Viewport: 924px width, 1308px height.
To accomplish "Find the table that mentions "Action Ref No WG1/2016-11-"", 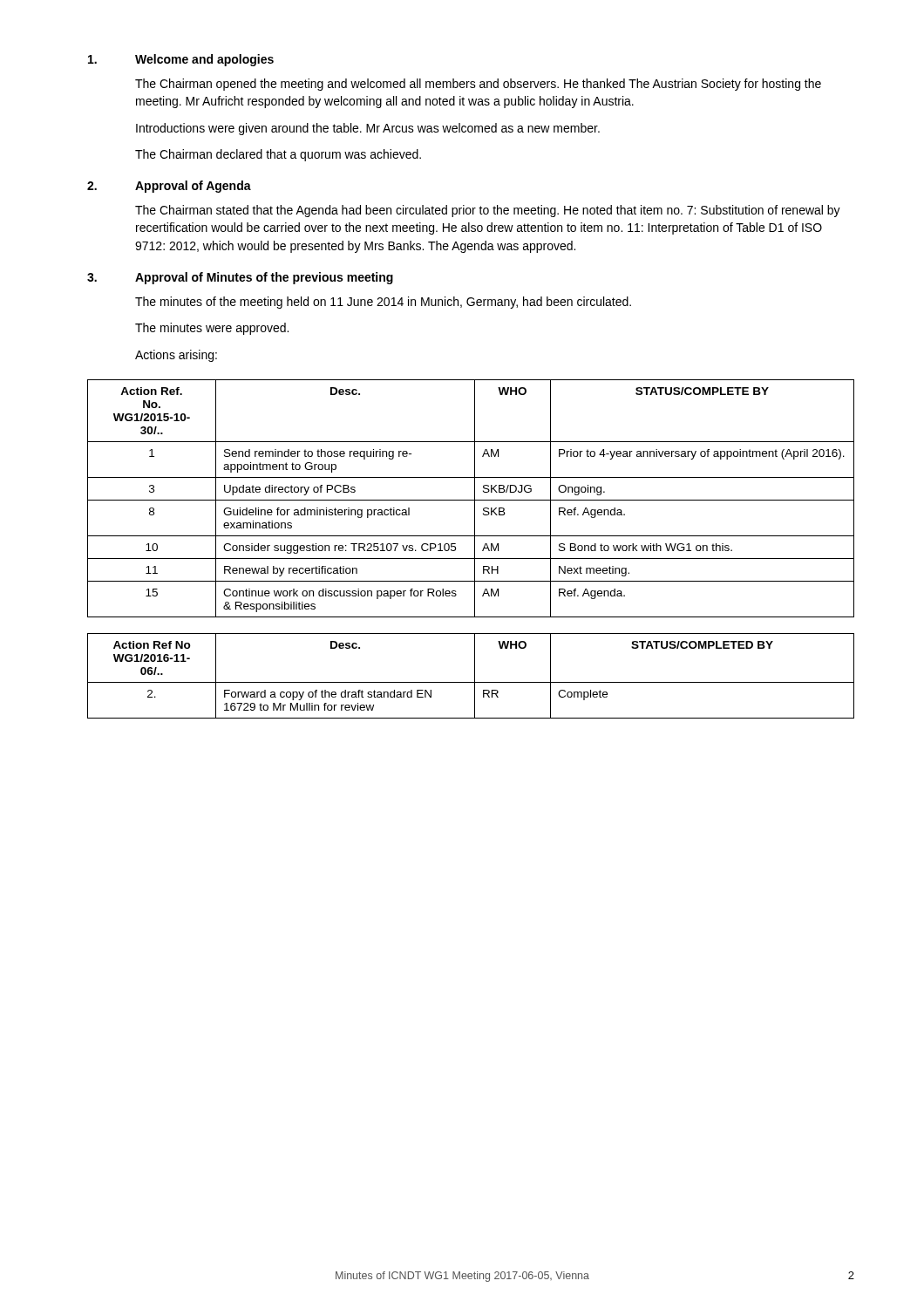I will [x=471, y=676].
